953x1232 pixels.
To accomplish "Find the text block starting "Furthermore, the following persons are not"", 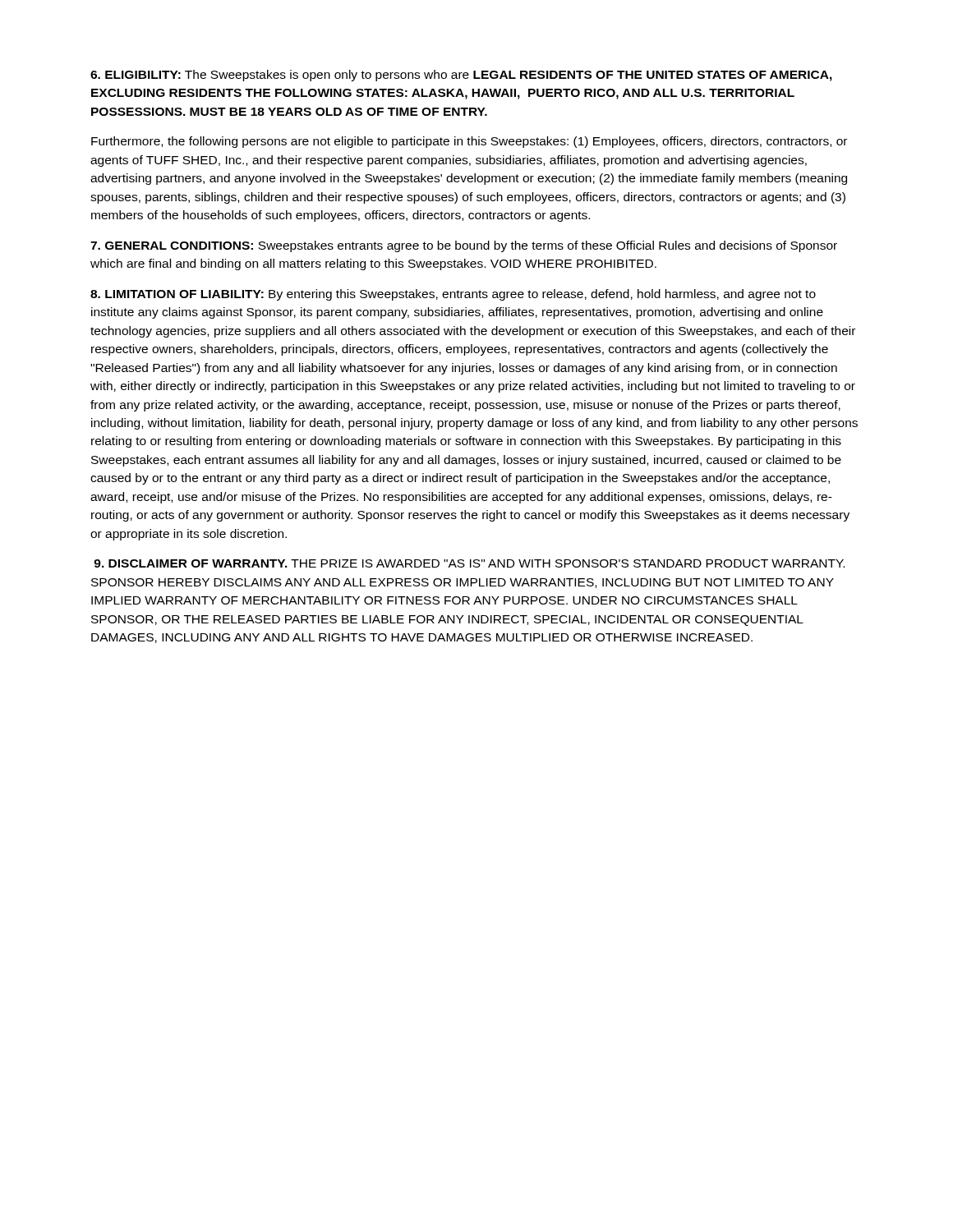I will tap(469, 178).
